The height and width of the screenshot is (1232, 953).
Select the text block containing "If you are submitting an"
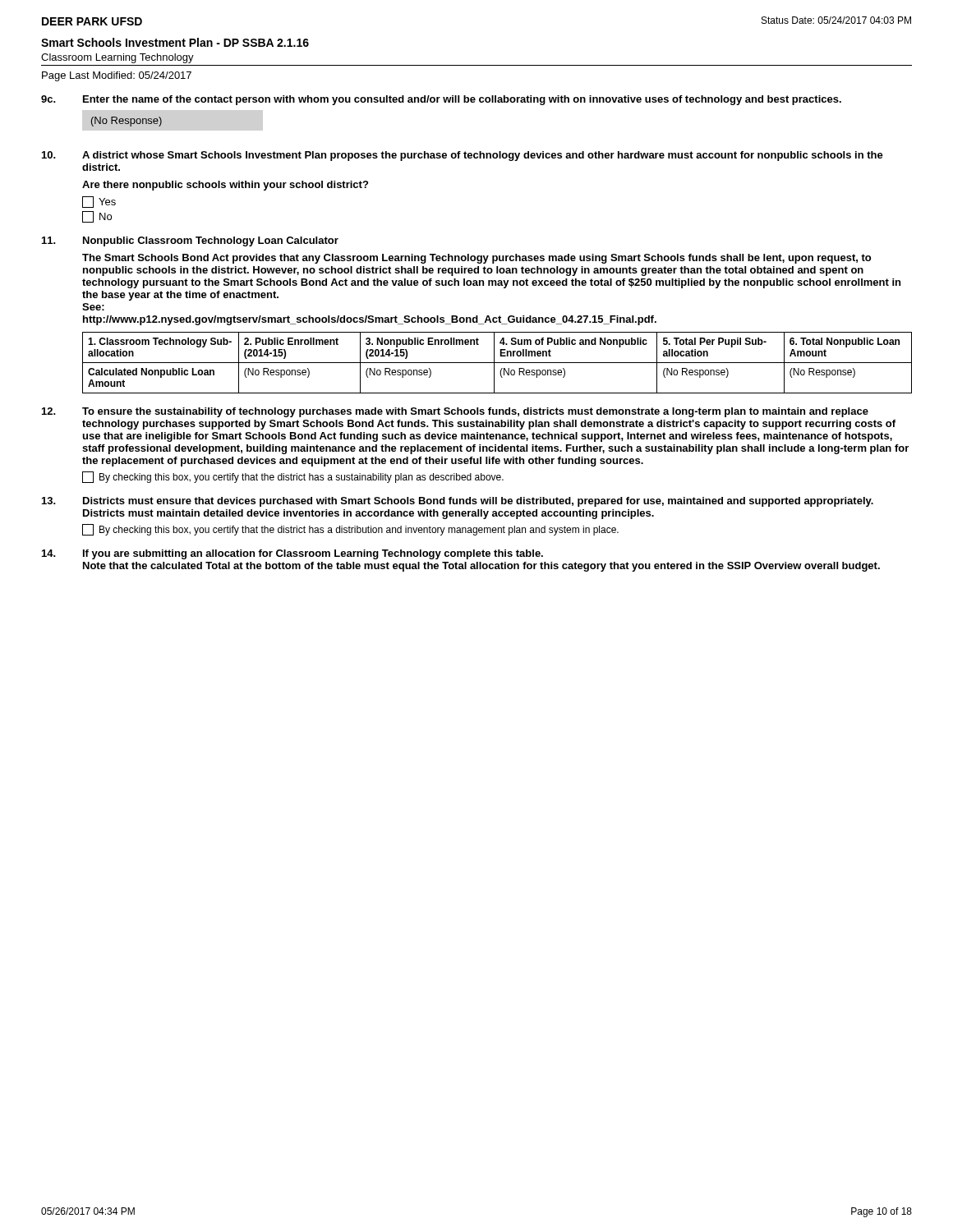point(481,559)
